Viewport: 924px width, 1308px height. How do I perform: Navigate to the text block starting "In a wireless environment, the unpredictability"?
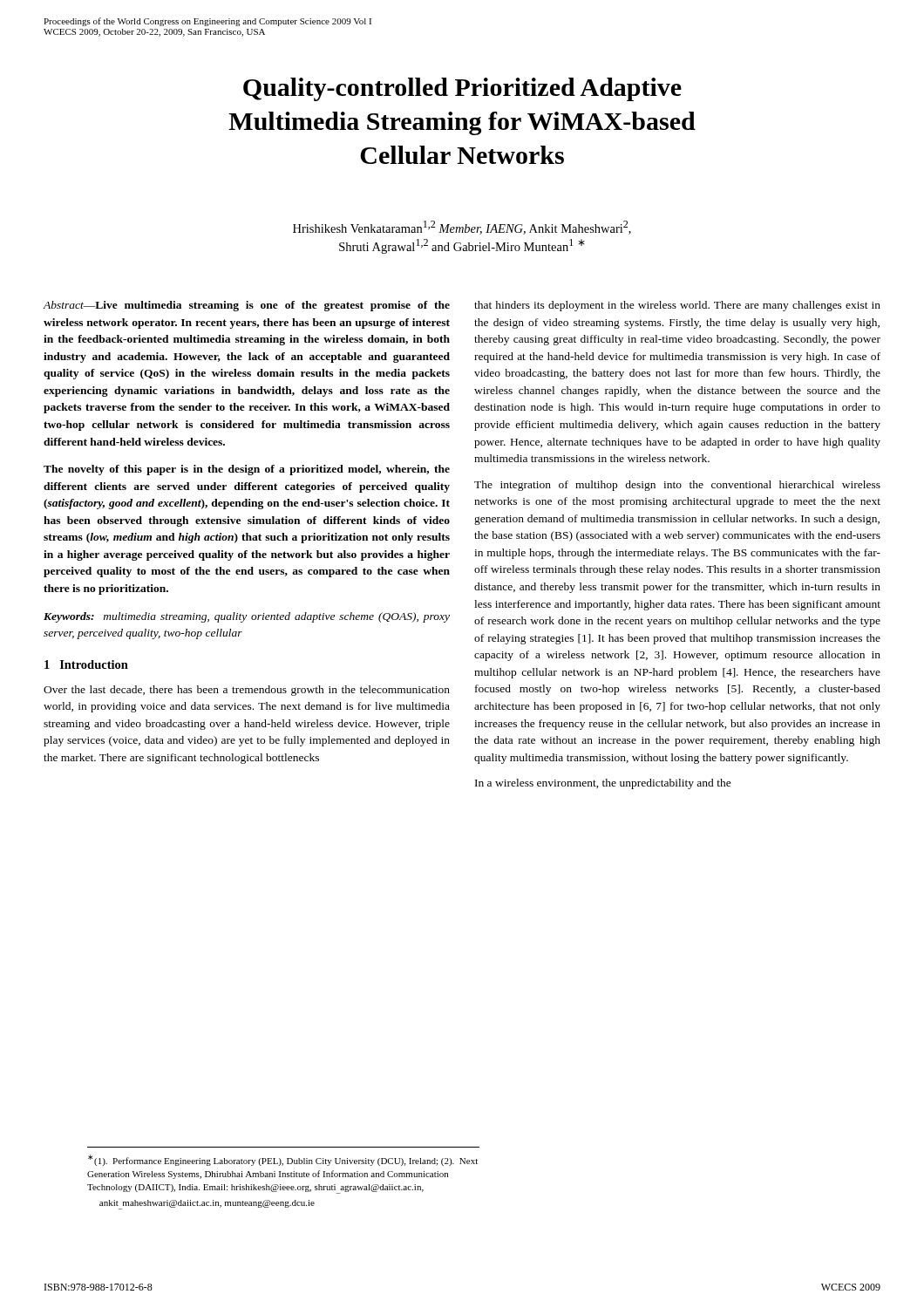click(603, 783)
